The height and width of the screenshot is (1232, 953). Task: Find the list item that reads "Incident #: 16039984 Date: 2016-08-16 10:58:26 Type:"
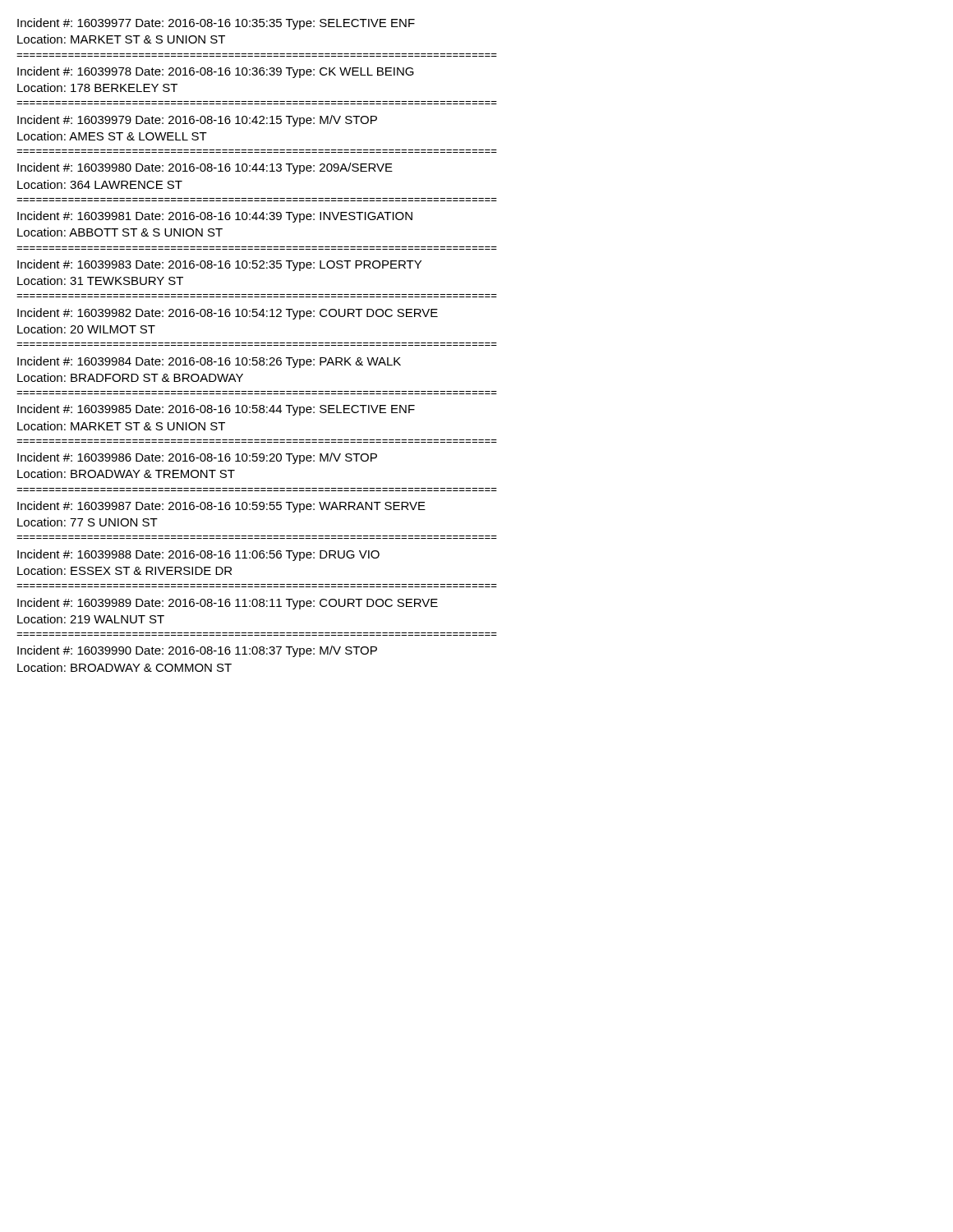point(209,362)
